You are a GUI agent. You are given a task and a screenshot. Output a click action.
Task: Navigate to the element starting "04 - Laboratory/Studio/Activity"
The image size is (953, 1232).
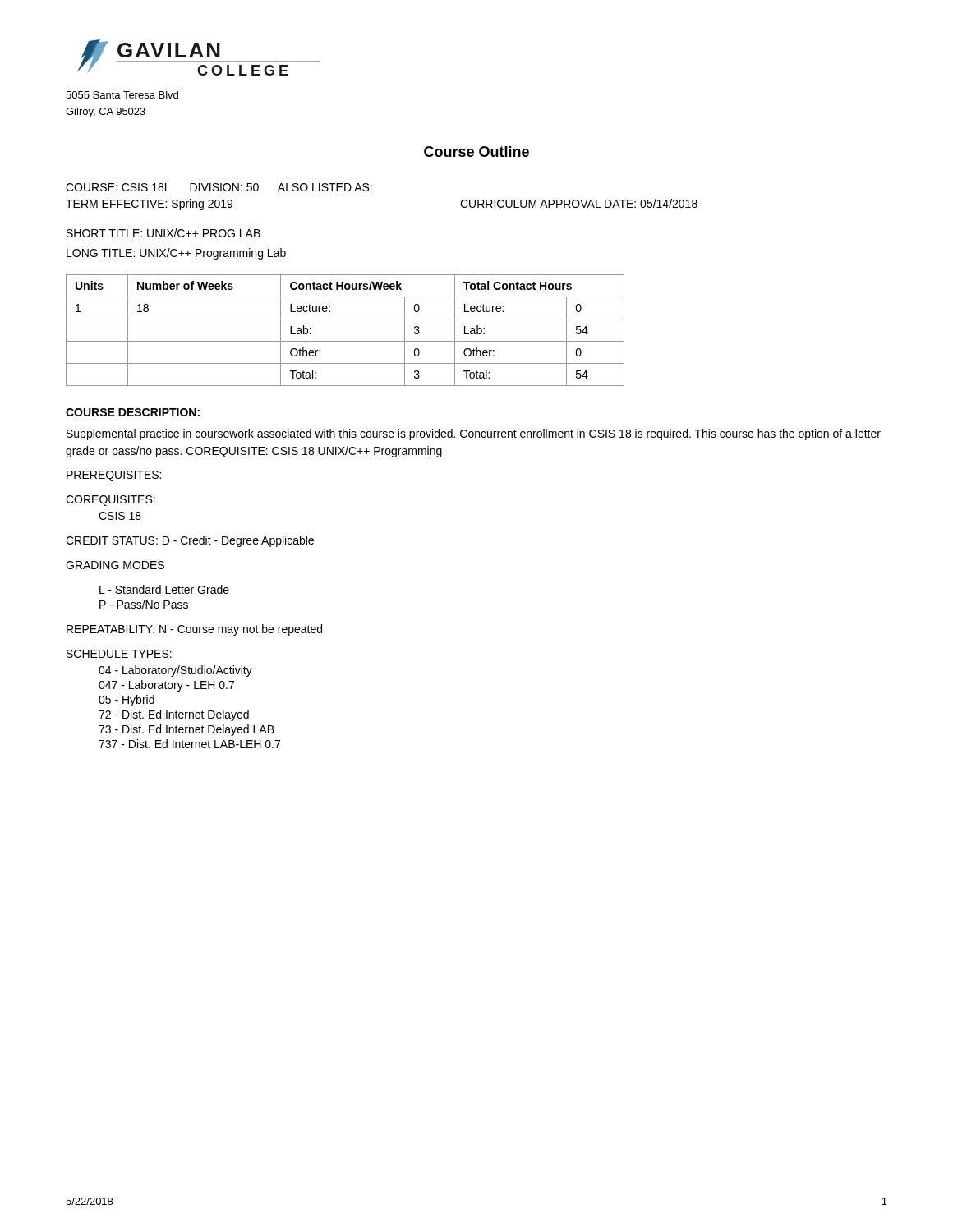click(175, 670)
